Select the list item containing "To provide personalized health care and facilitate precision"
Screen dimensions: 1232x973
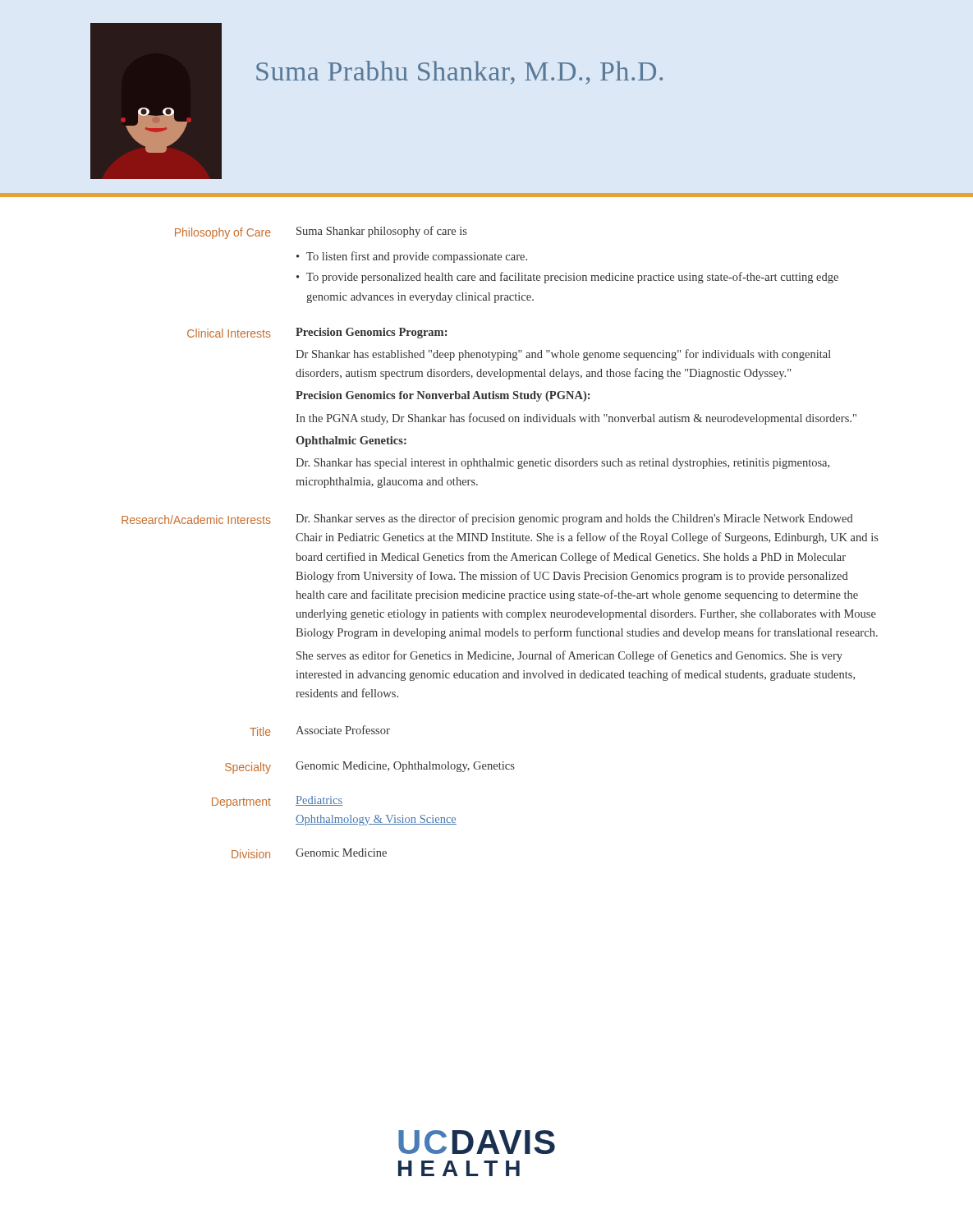coord(573,287)
